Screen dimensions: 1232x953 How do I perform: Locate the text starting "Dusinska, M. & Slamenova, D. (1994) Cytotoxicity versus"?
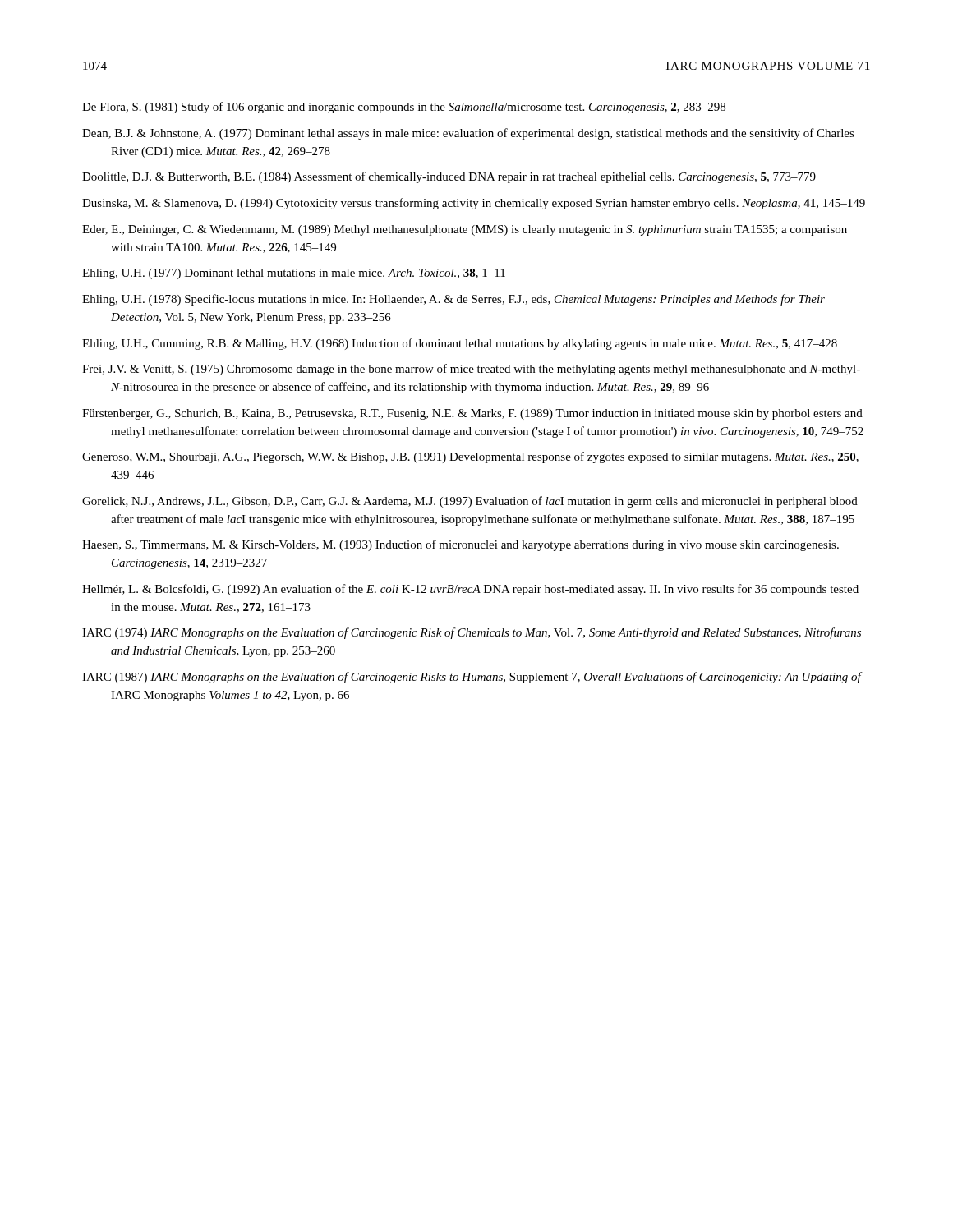pyautogui.click(x=476, y=204)
